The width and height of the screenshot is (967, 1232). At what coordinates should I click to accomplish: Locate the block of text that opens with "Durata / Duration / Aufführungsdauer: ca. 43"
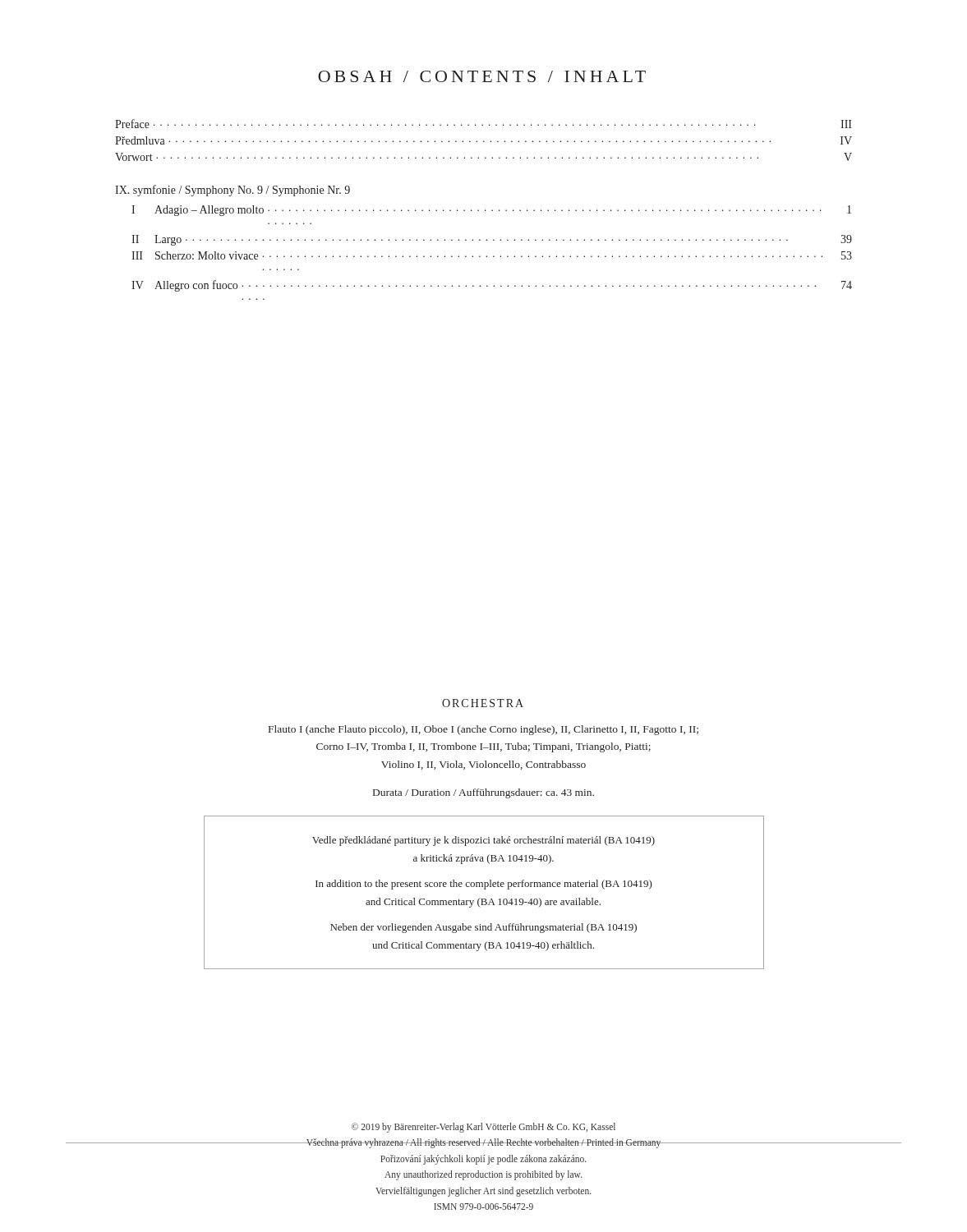click(x=484, y=792)
